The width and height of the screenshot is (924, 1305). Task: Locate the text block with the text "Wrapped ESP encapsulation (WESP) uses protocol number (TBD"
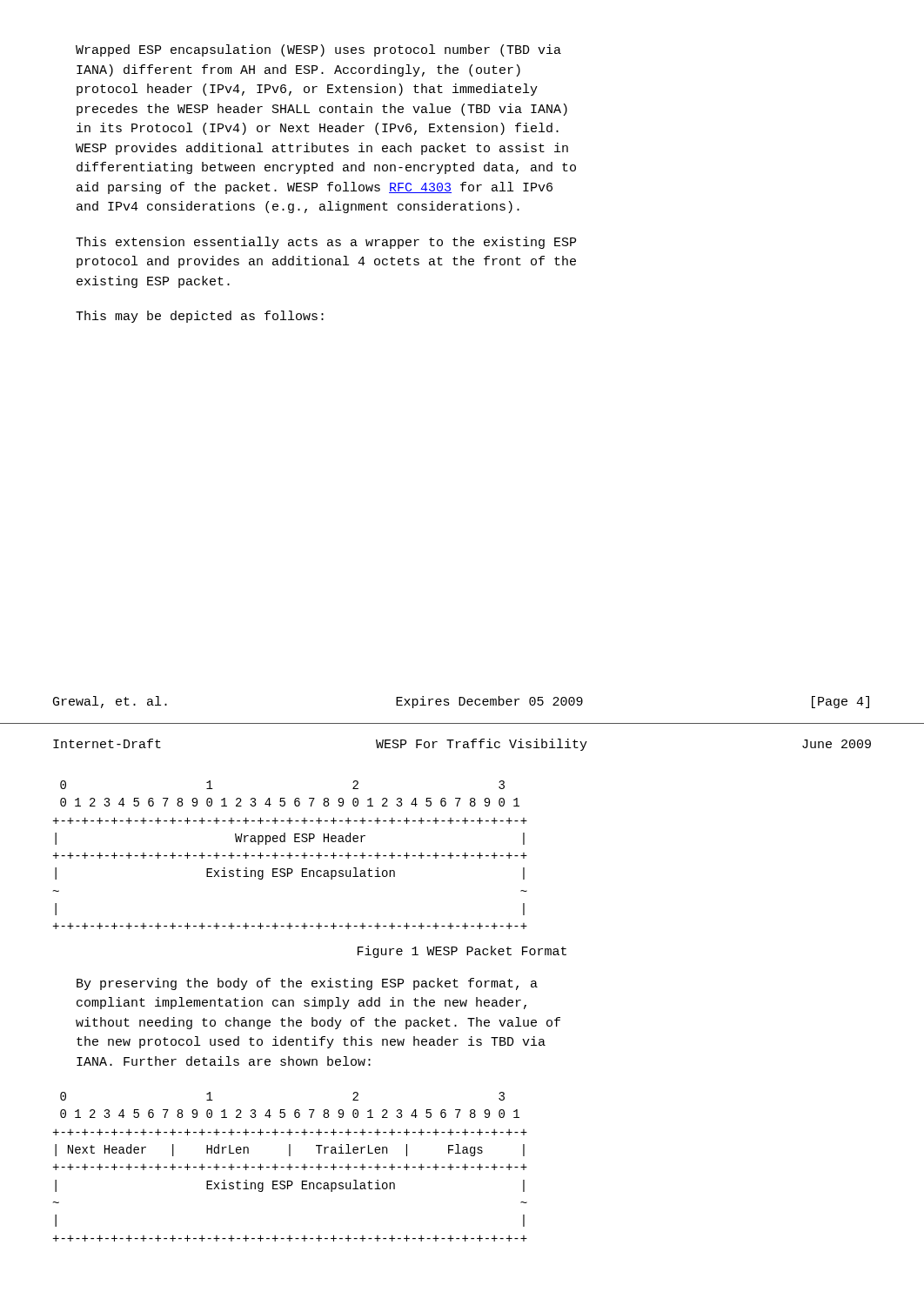[x=315, y=129]
